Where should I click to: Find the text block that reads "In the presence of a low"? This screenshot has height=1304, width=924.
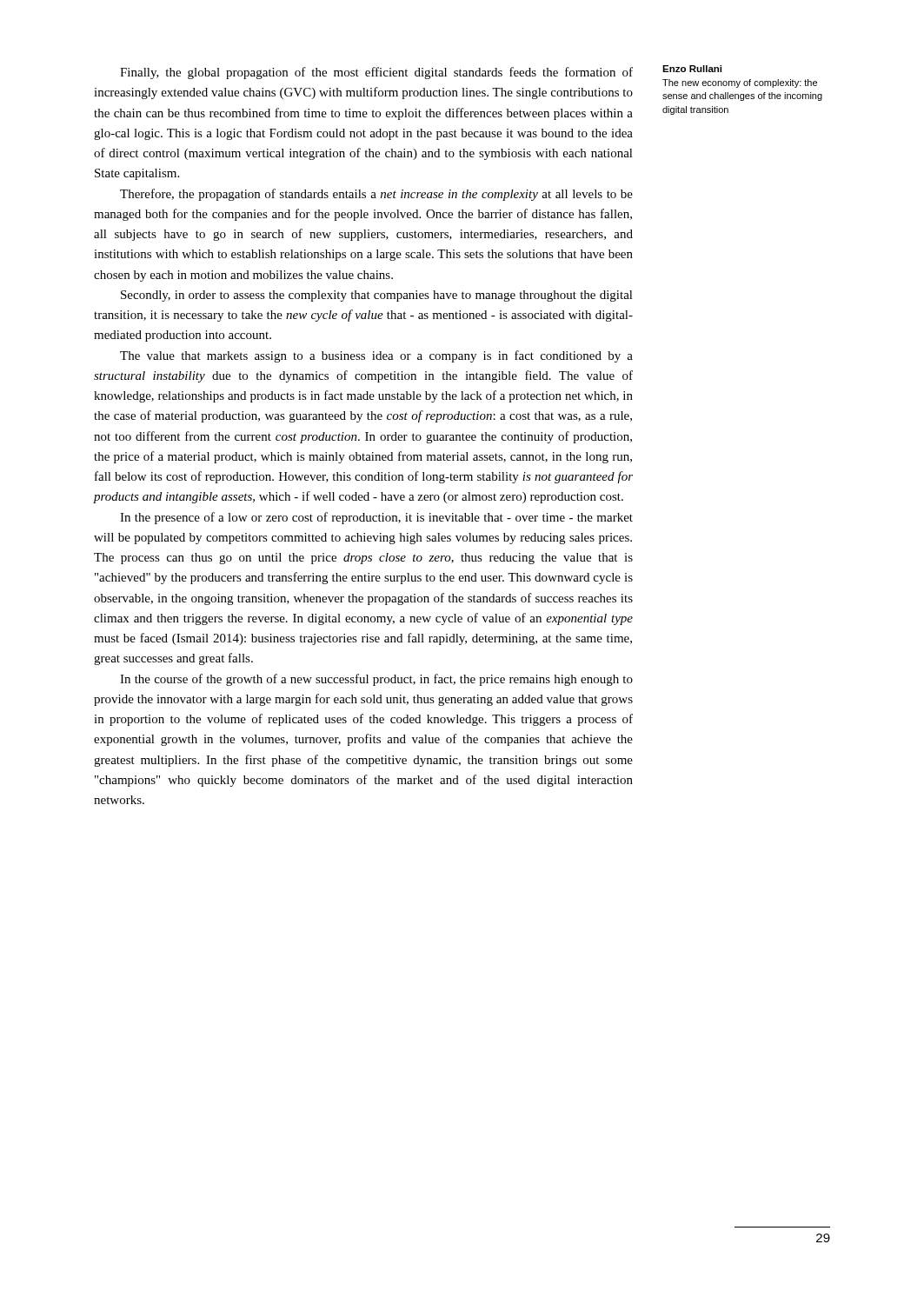click(x=363, y=588)
